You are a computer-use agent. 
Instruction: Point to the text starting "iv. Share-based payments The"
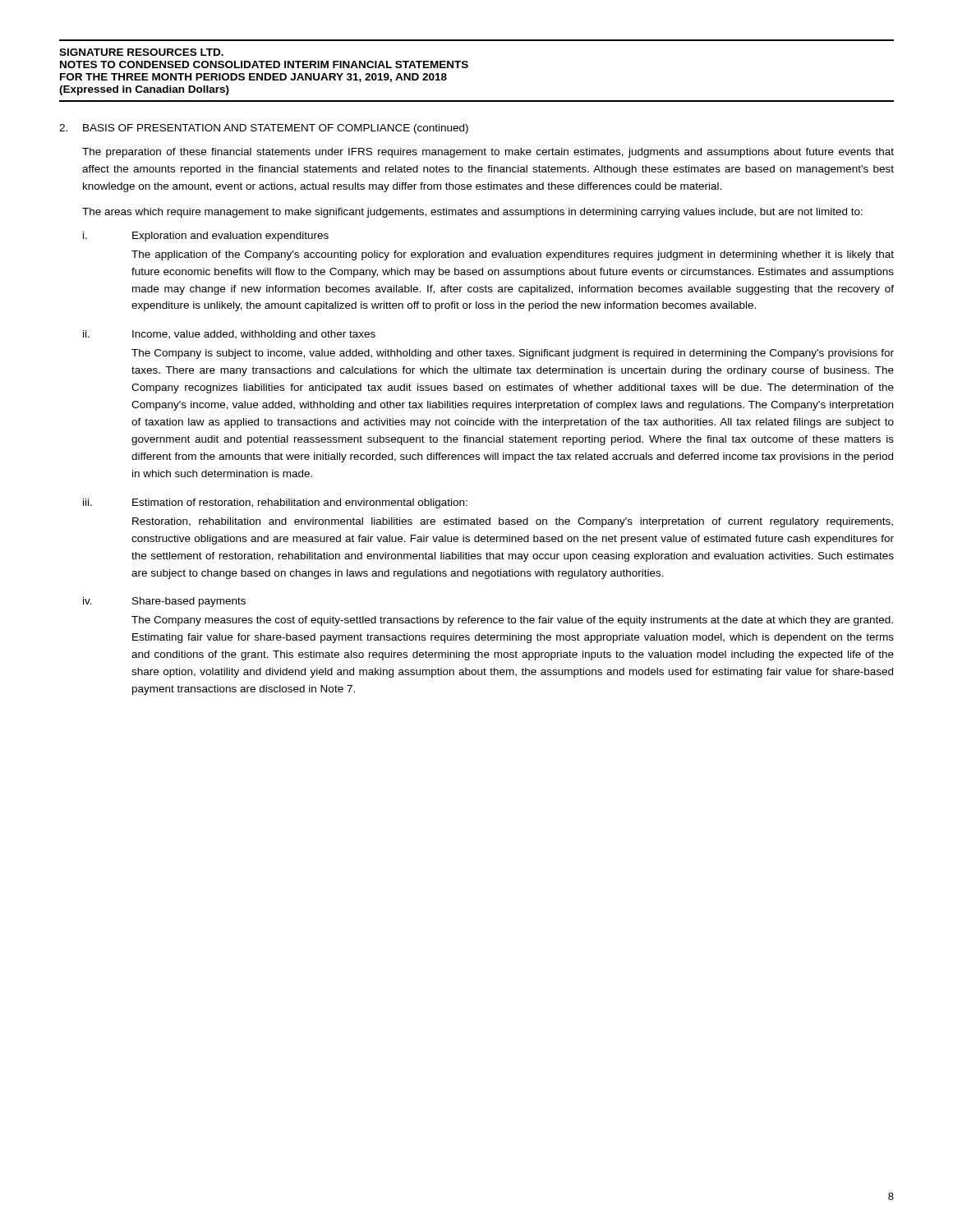coord(488,651)
